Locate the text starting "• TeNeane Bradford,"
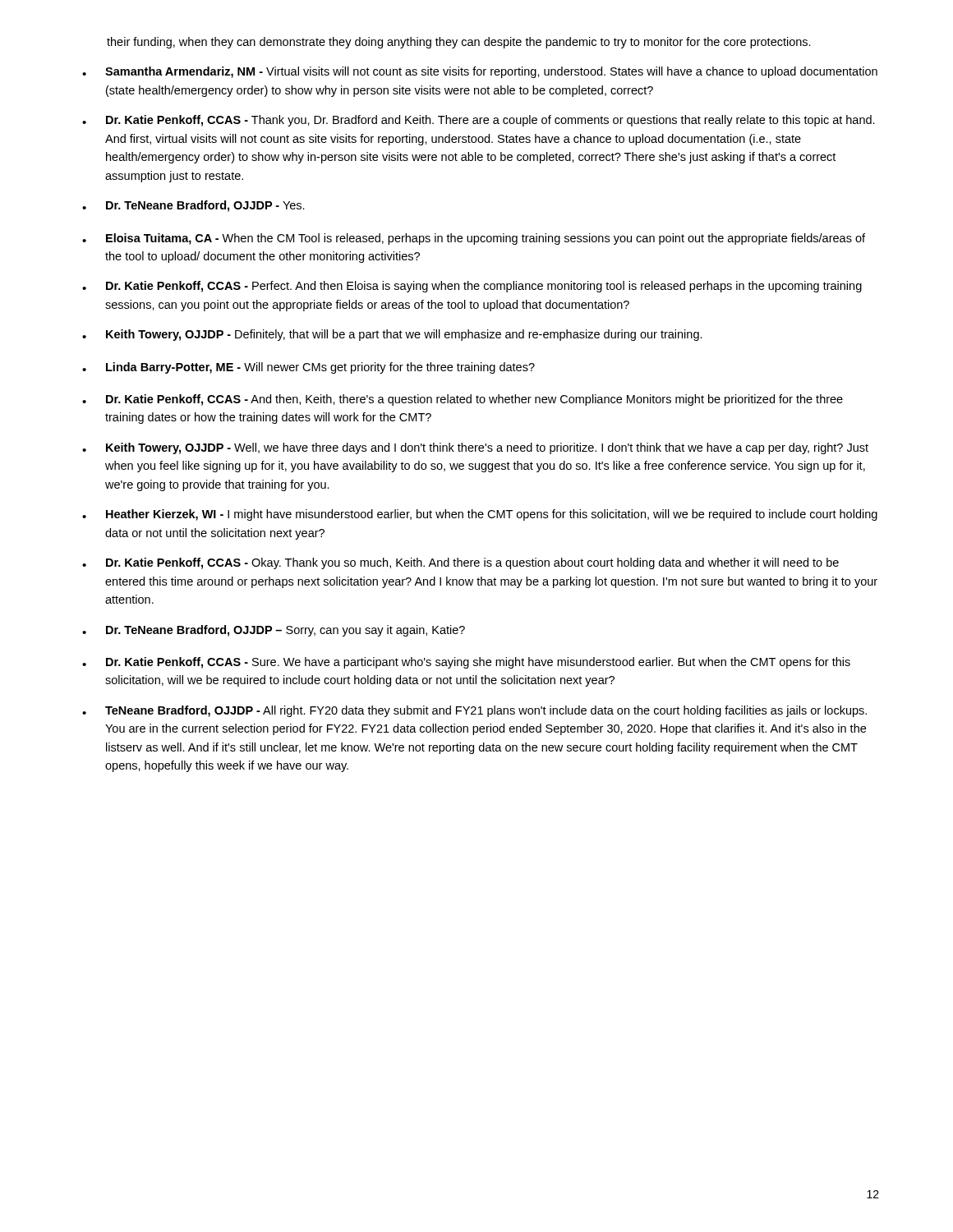 click(x=481, y=738)
